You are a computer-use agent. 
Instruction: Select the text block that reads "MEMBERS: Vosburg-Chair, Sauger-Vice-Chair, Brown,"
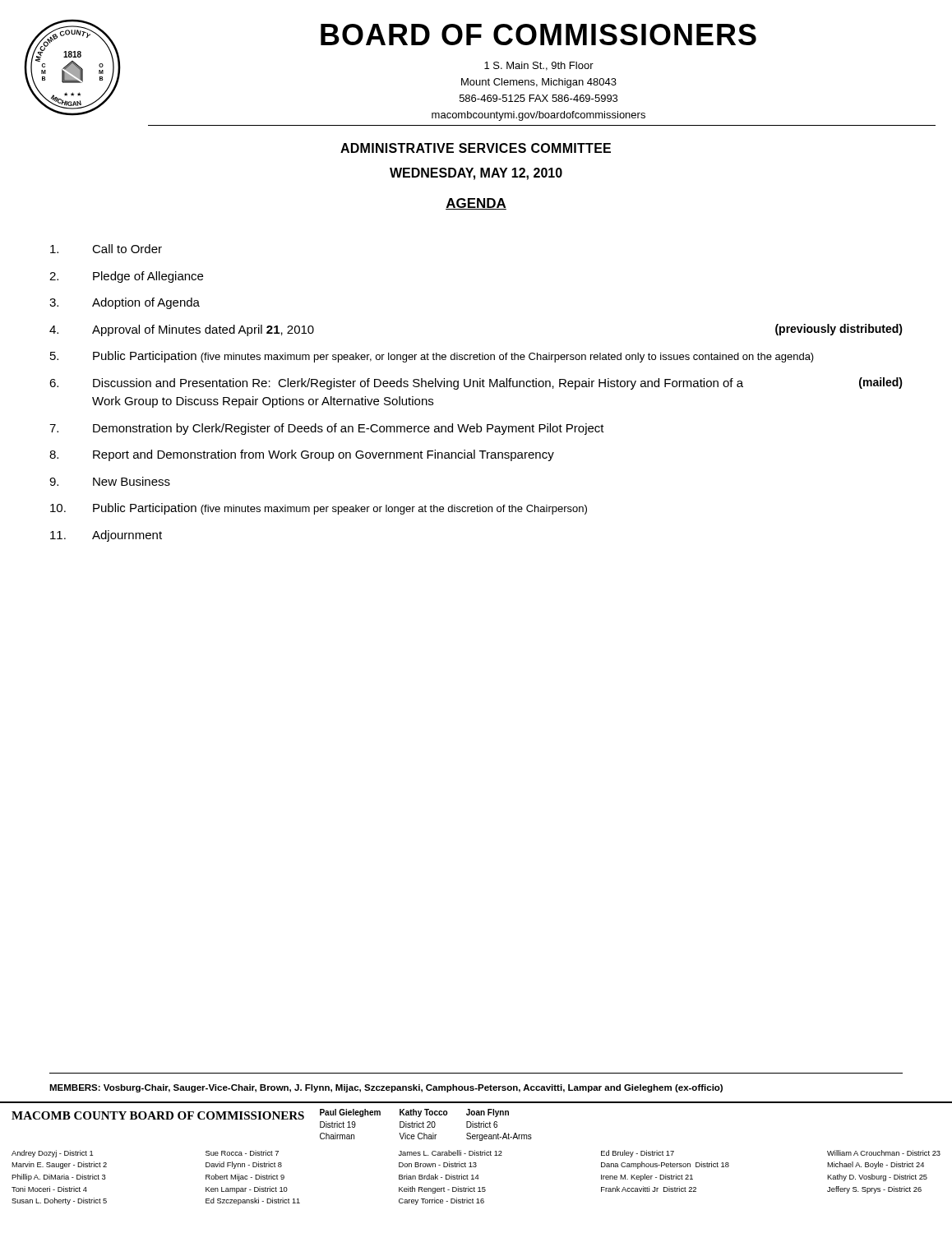[386, 1087]
